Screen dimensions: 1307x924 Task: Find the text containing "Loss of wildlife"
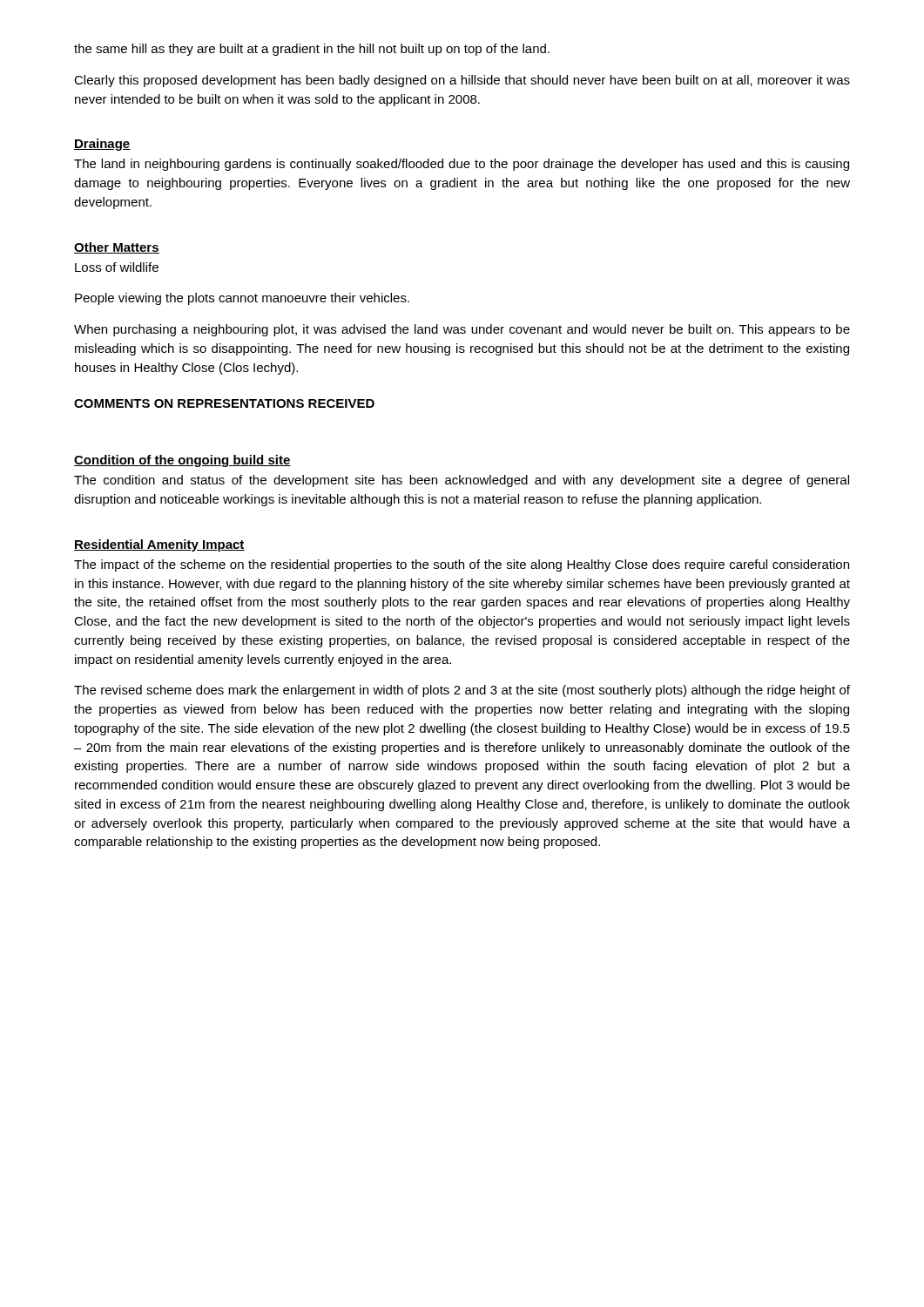[117, 267]
